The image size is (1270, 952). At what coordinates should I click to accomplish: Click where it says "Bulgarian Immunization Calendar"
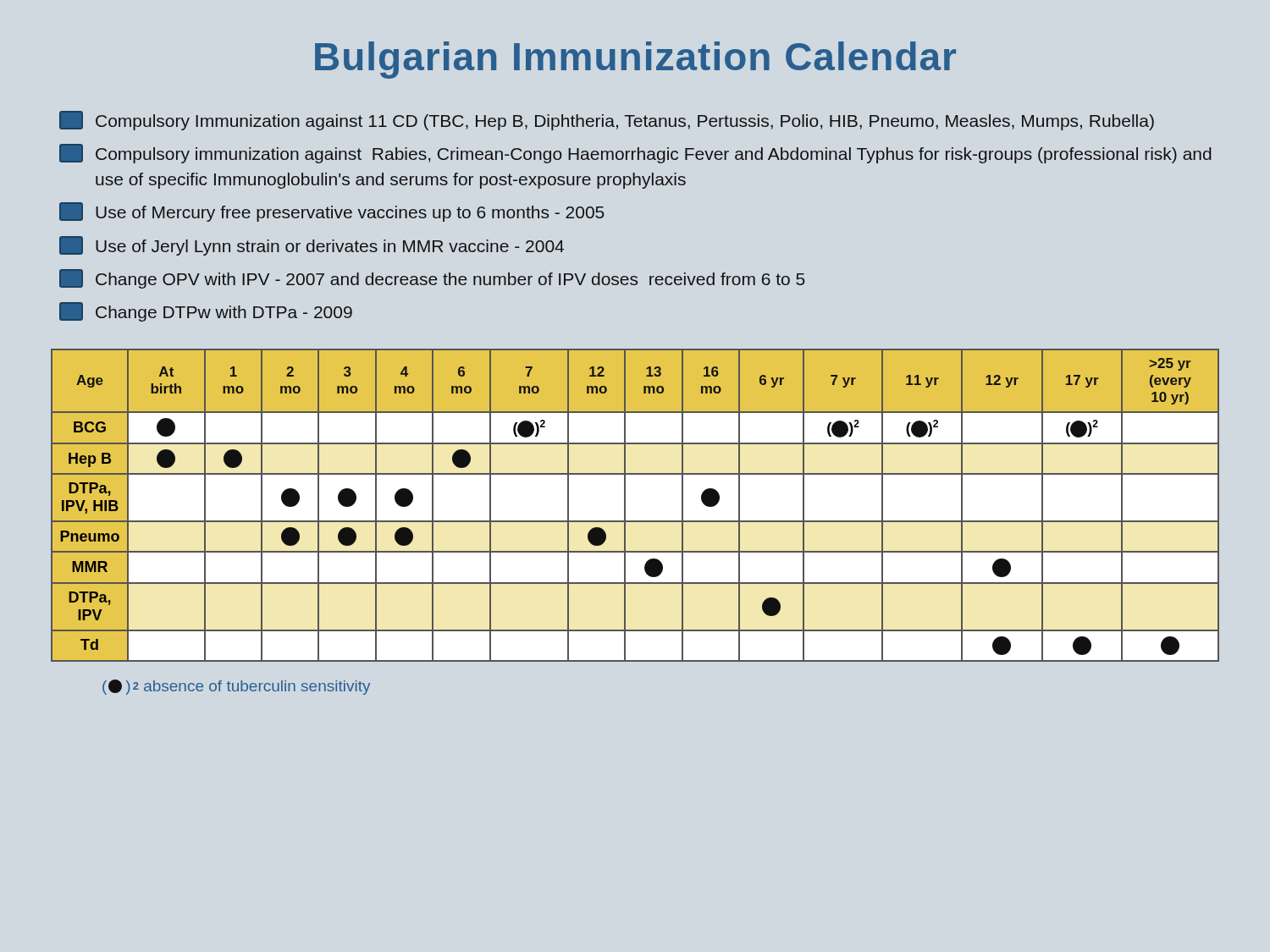pos(635,55)
